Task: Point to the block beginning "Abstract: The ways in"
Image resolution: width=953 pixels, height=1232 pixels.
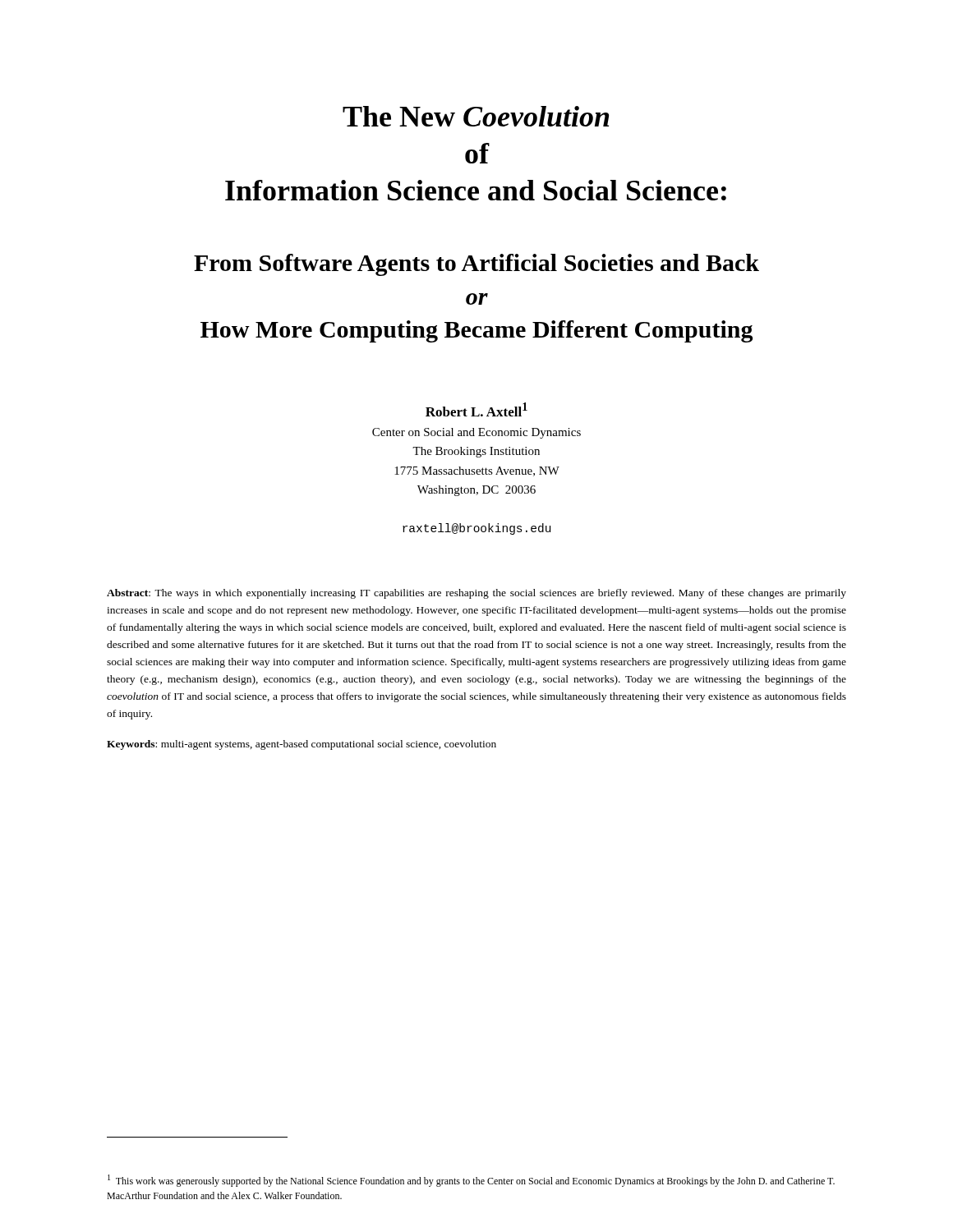Action: 476,653
